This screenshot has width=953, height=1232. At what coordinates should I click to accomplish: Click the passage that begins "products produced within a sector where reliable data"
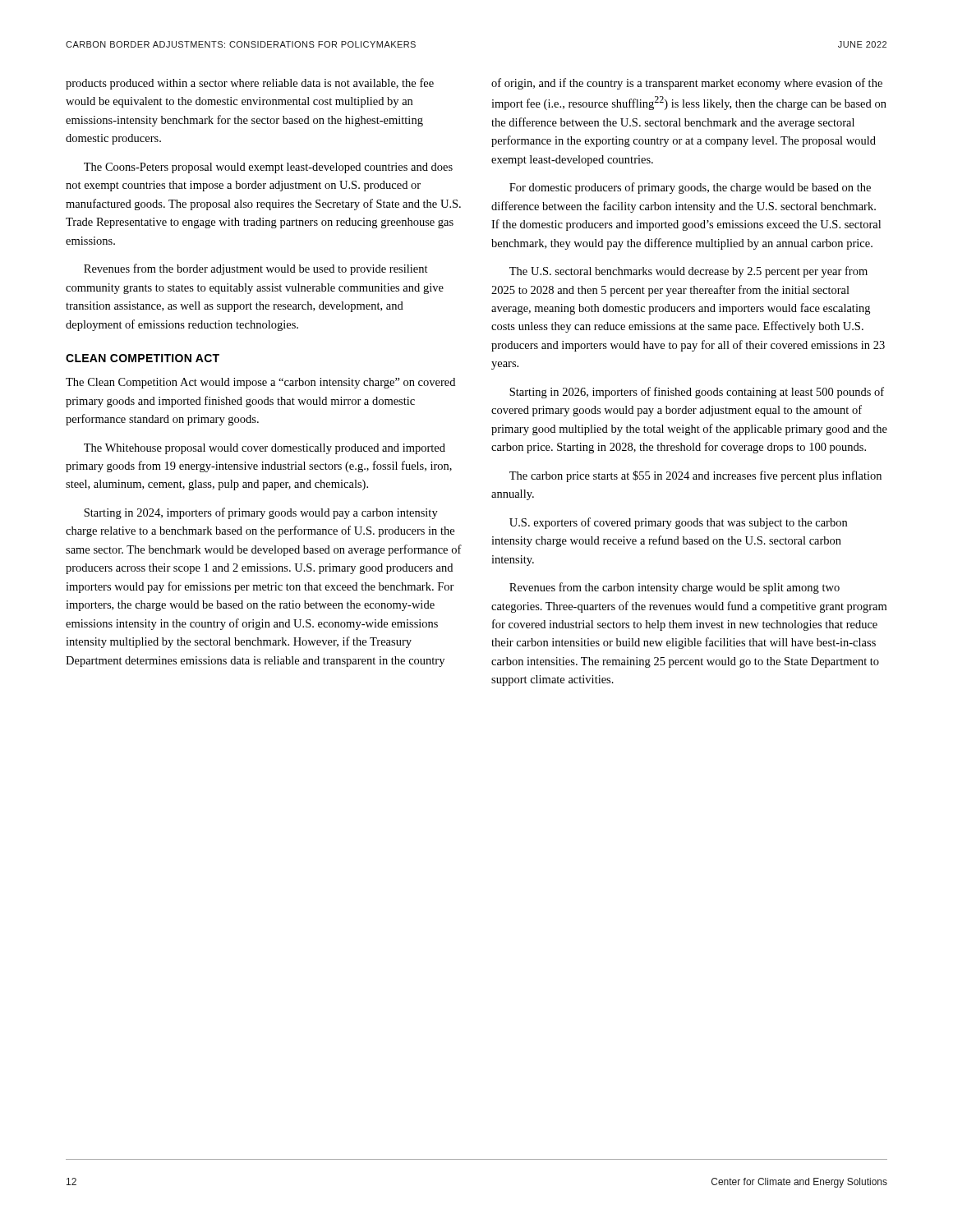(264, 111)
